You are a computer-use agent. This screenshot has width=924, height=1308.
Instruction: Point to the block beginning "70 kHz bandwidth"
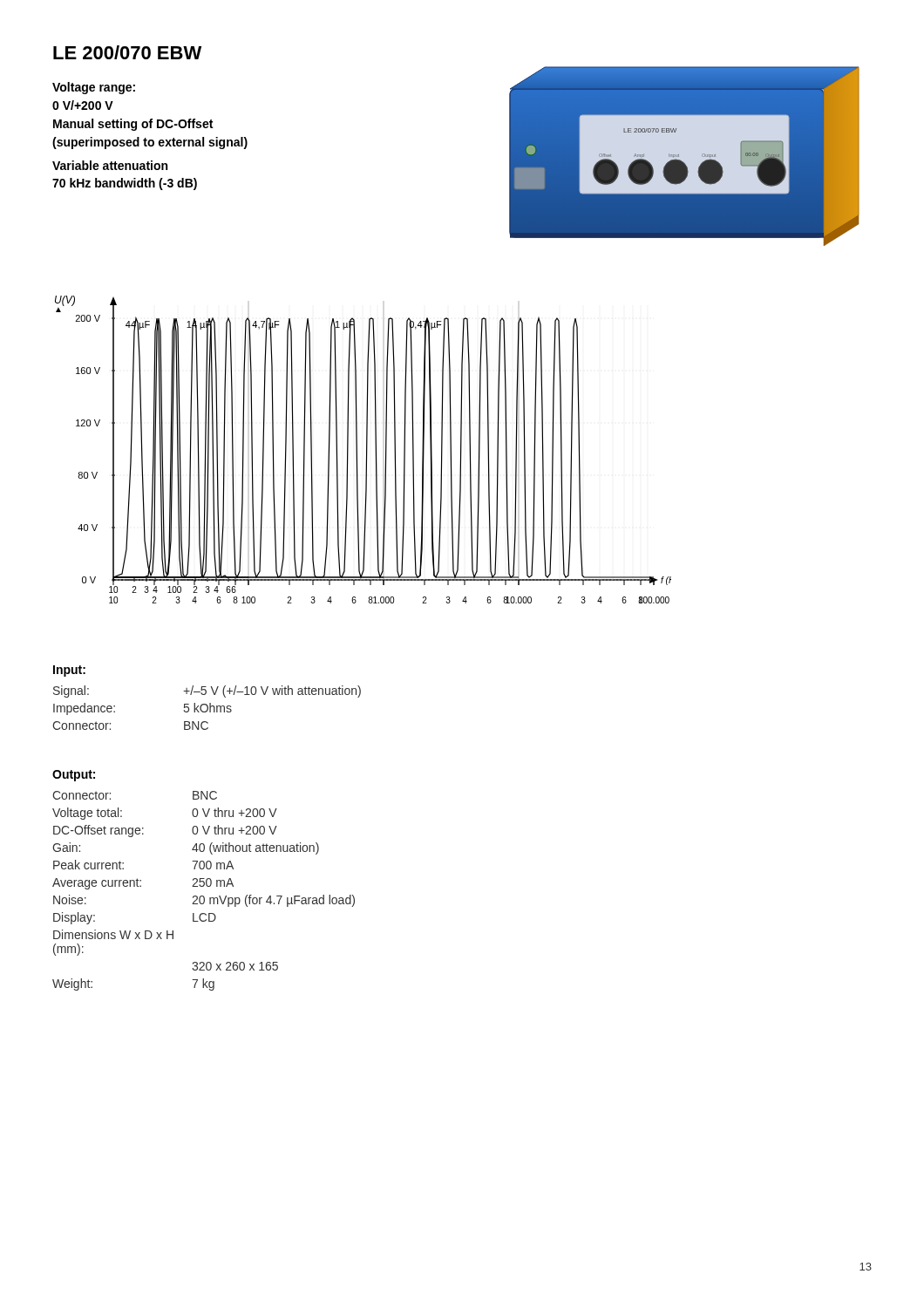pyautogui.click(x=125, y=183)
